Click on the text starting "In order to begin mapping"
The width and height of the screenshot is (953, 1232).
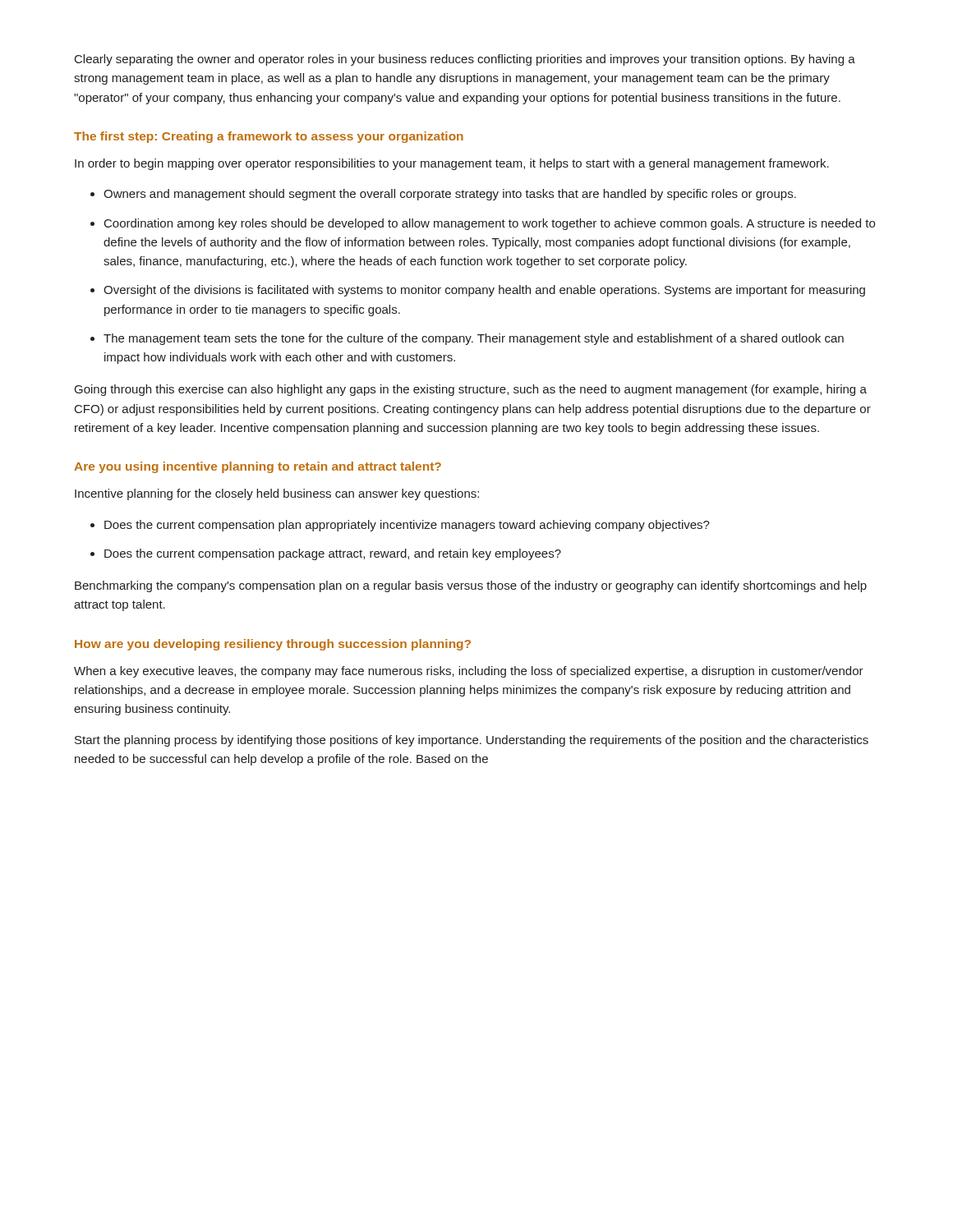452,163
